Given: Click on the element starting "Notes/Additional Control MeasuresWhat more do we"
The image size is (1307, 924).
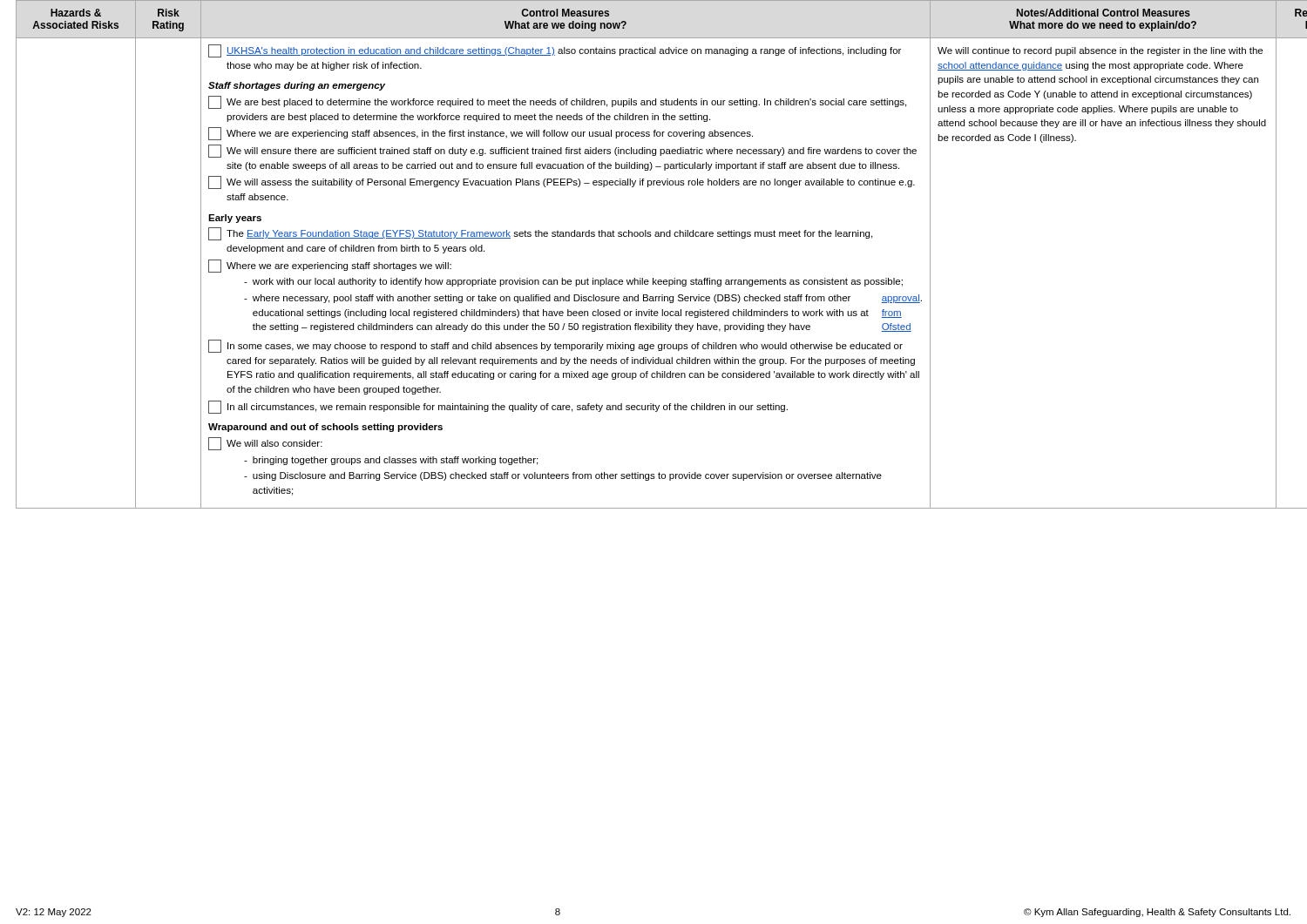Looking at the screenshot, I should click(x=1103, y=19).
